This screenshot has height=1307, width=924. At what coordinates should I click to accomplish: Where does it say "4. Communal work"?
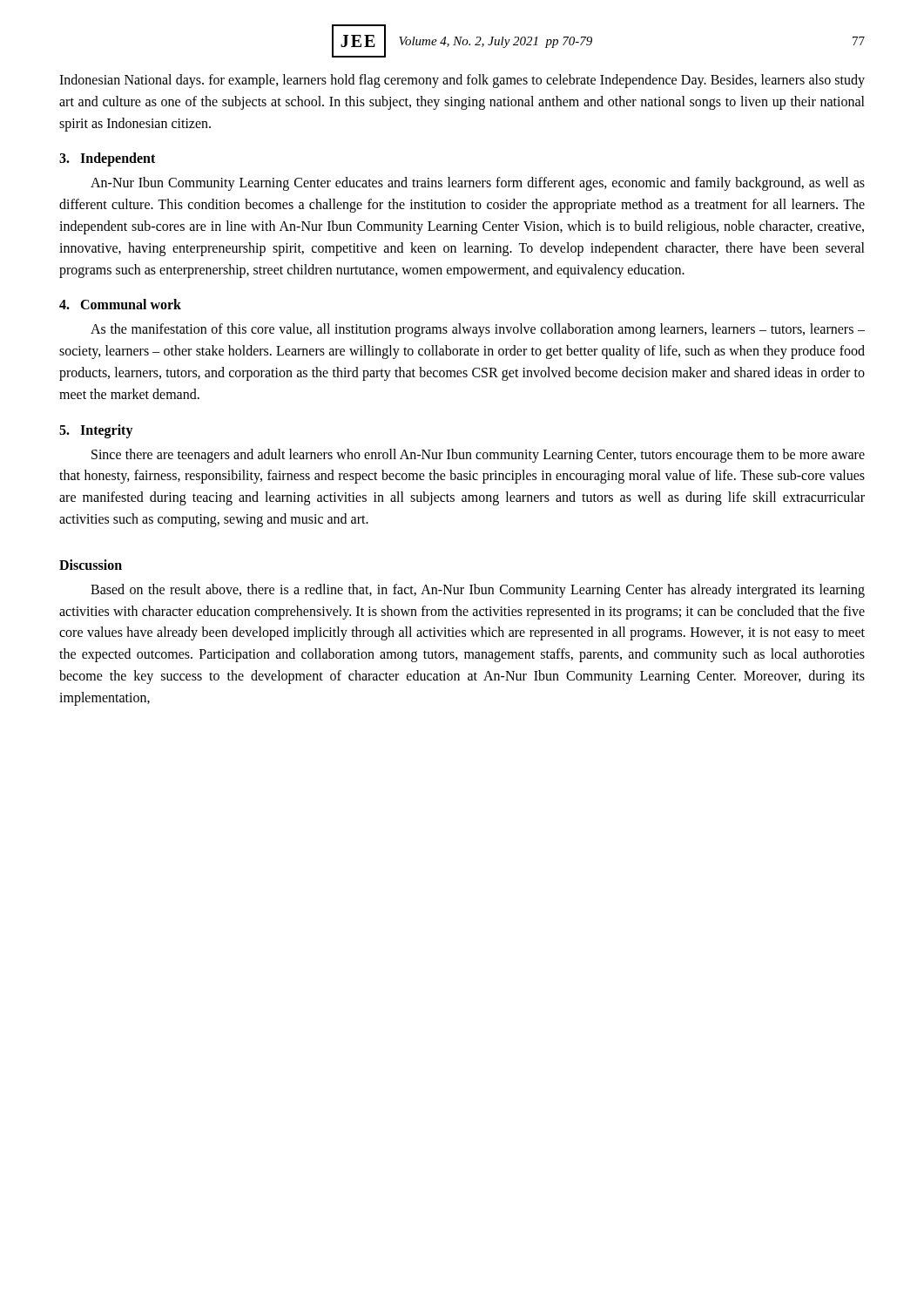pos(120,305)
